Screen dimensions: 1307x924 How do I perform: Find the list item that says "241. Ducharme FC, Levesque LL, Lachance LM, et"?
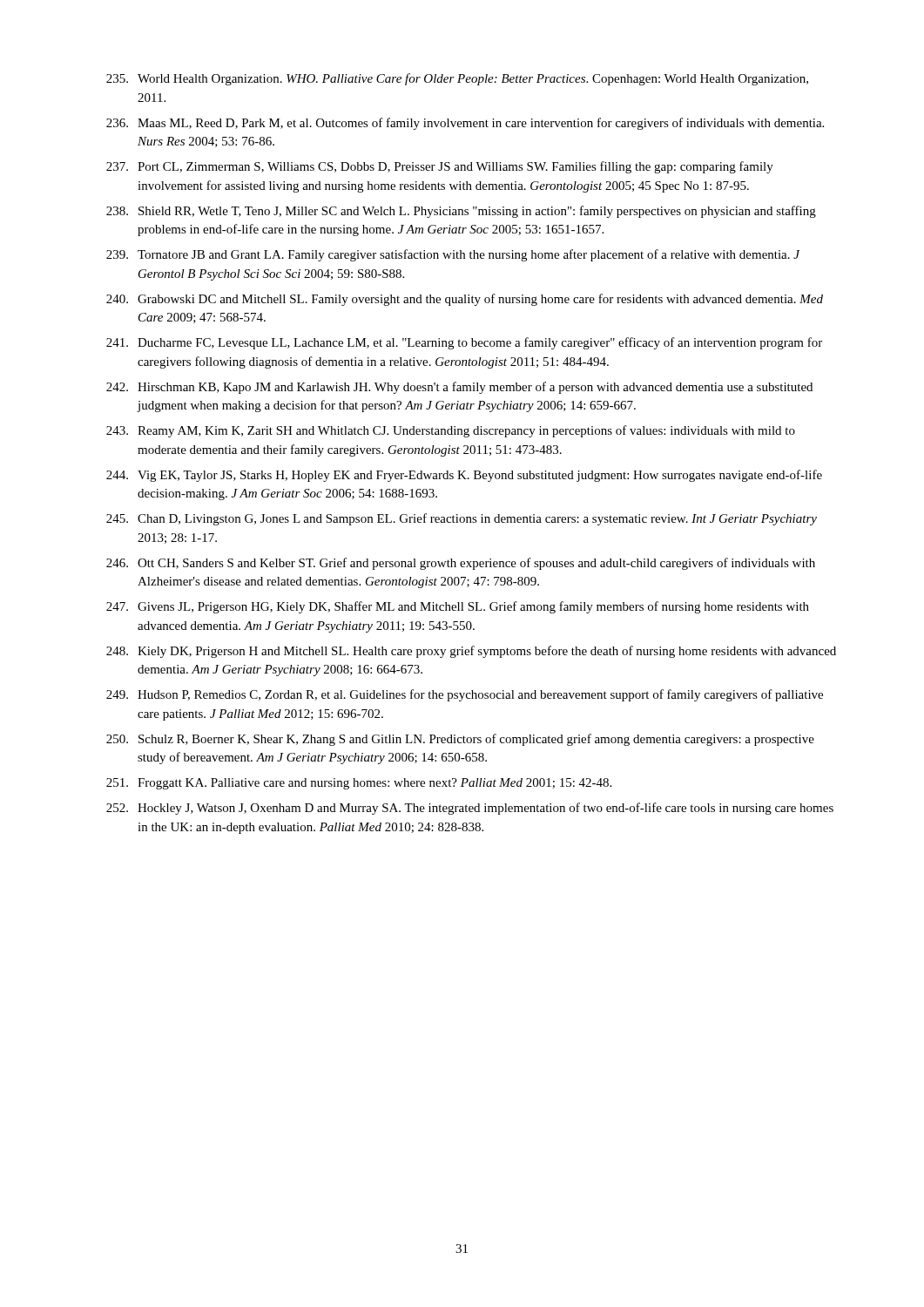(462, 353)
